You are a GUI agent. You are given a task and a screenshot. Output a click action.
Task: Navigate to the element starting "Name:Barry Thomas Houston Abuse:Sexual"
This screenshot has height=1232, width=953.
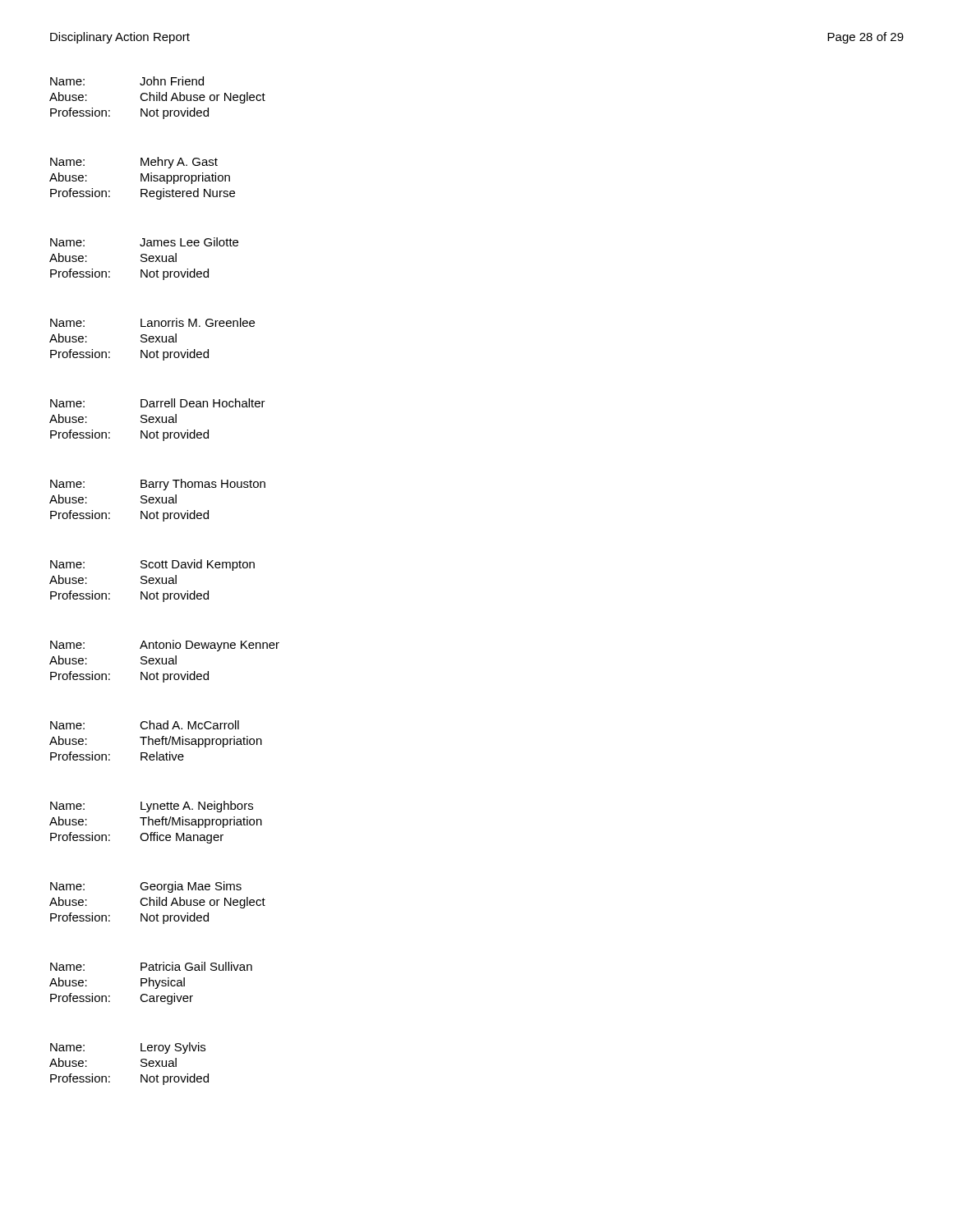tap(255, 499)
